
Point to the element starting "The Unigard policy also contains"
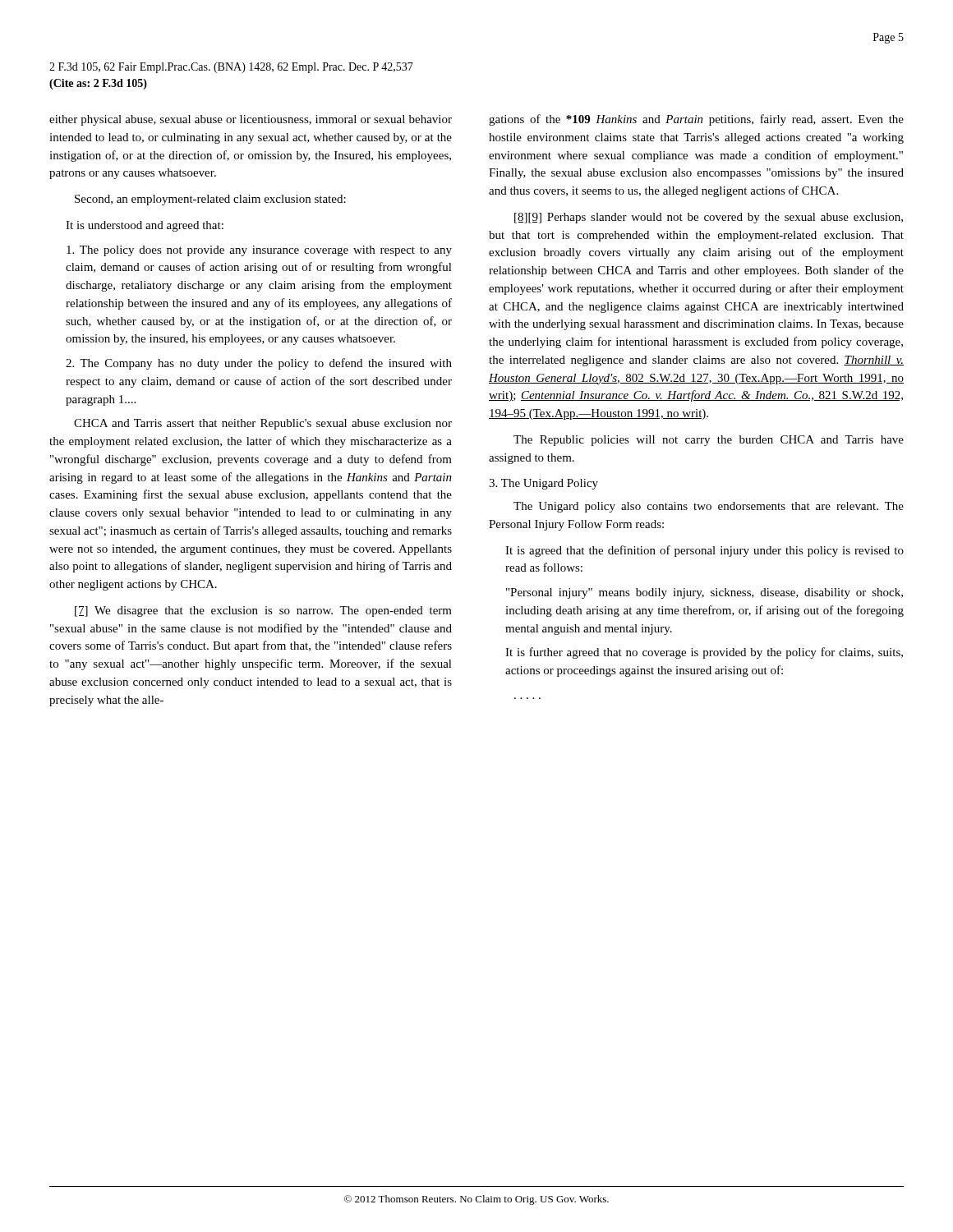[696, 516]
